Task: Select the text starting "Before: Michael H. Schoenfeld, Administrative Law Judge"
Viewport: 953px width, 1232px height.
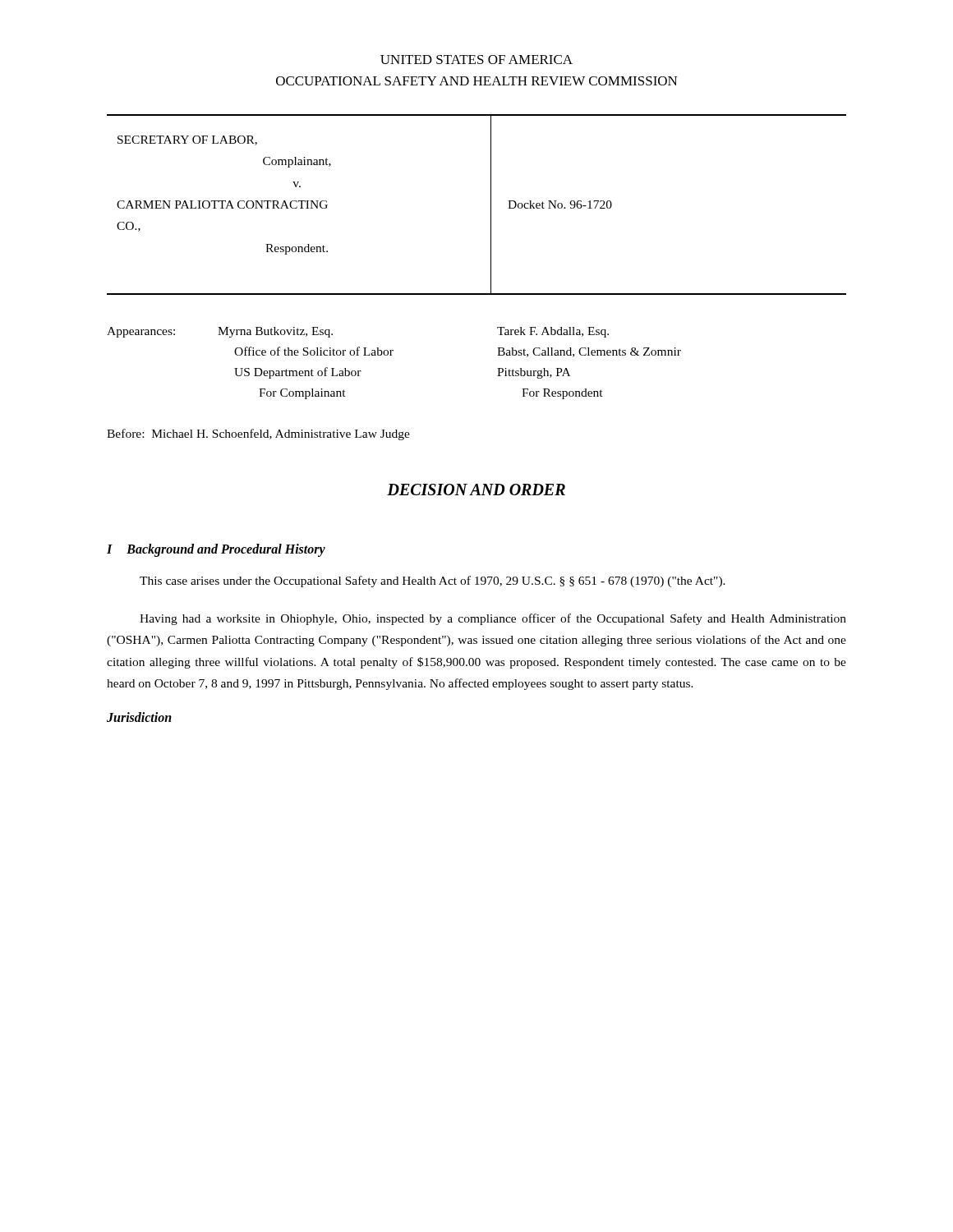Action: (258, 433)
